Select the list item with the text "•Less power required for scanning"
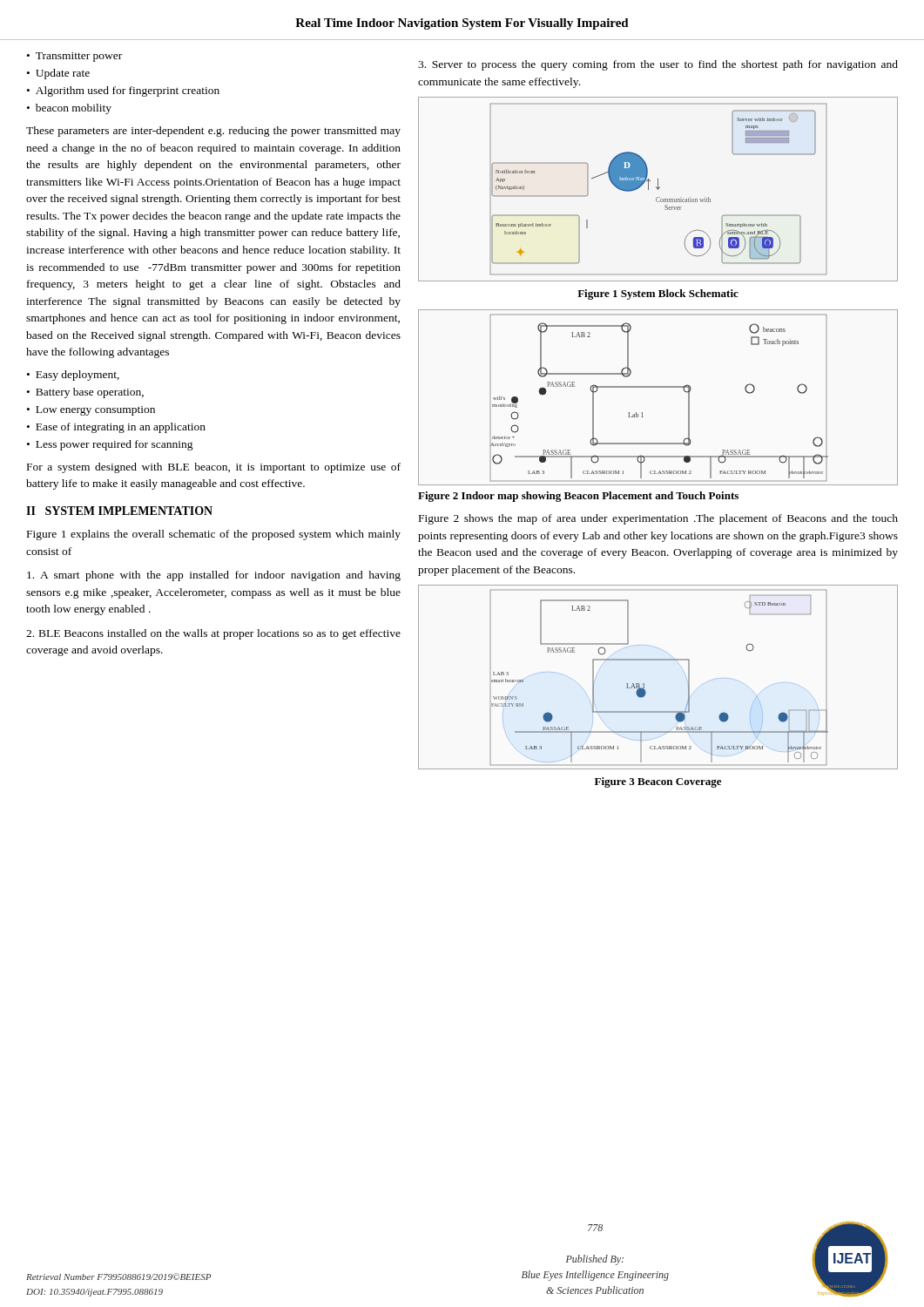924x1307 pixels. pyautogui.click(x=109, y=444)
